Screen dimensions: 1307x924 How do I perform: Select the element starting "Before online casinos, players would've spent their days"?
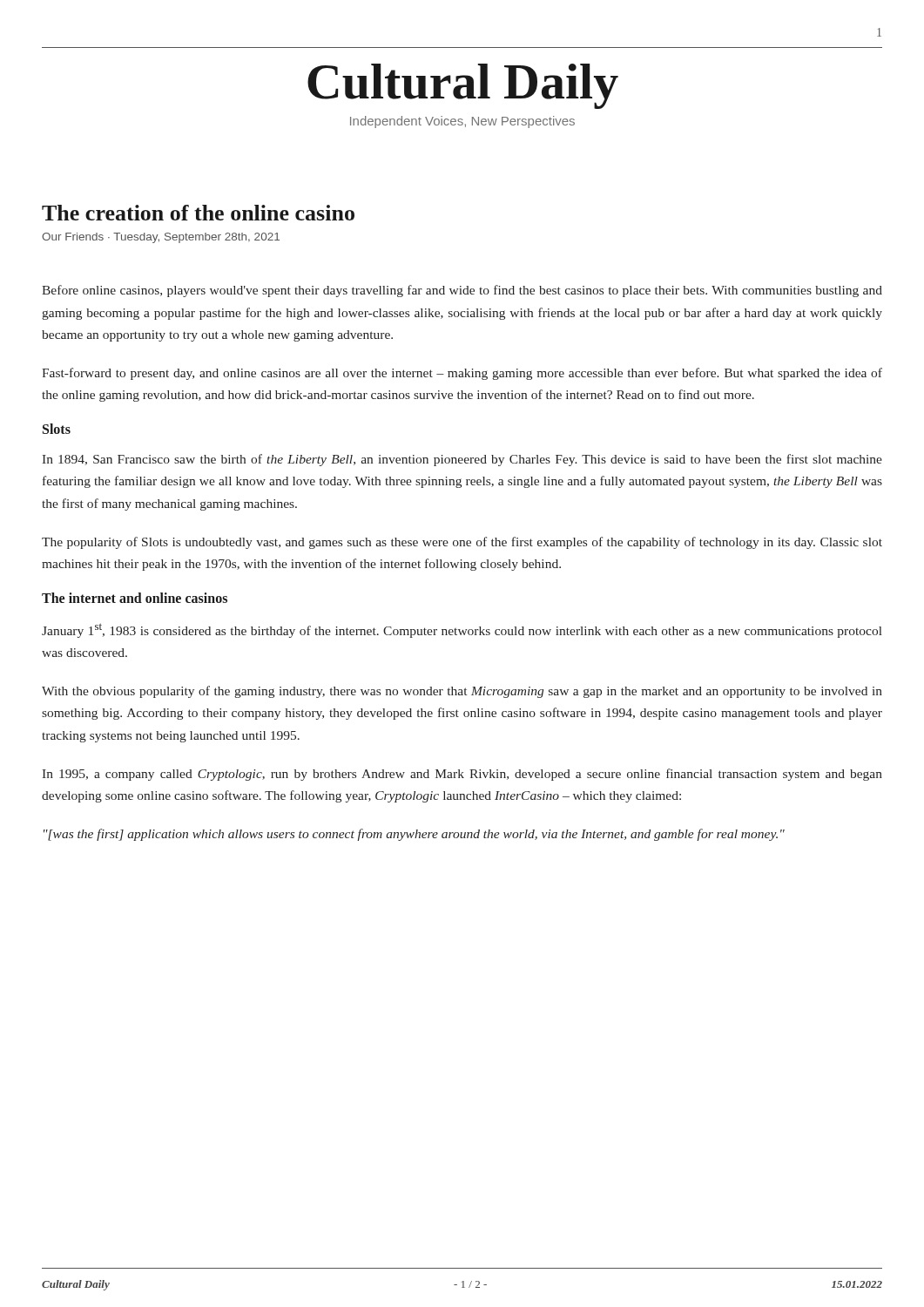pyautogui.click(x=462, y=312)
